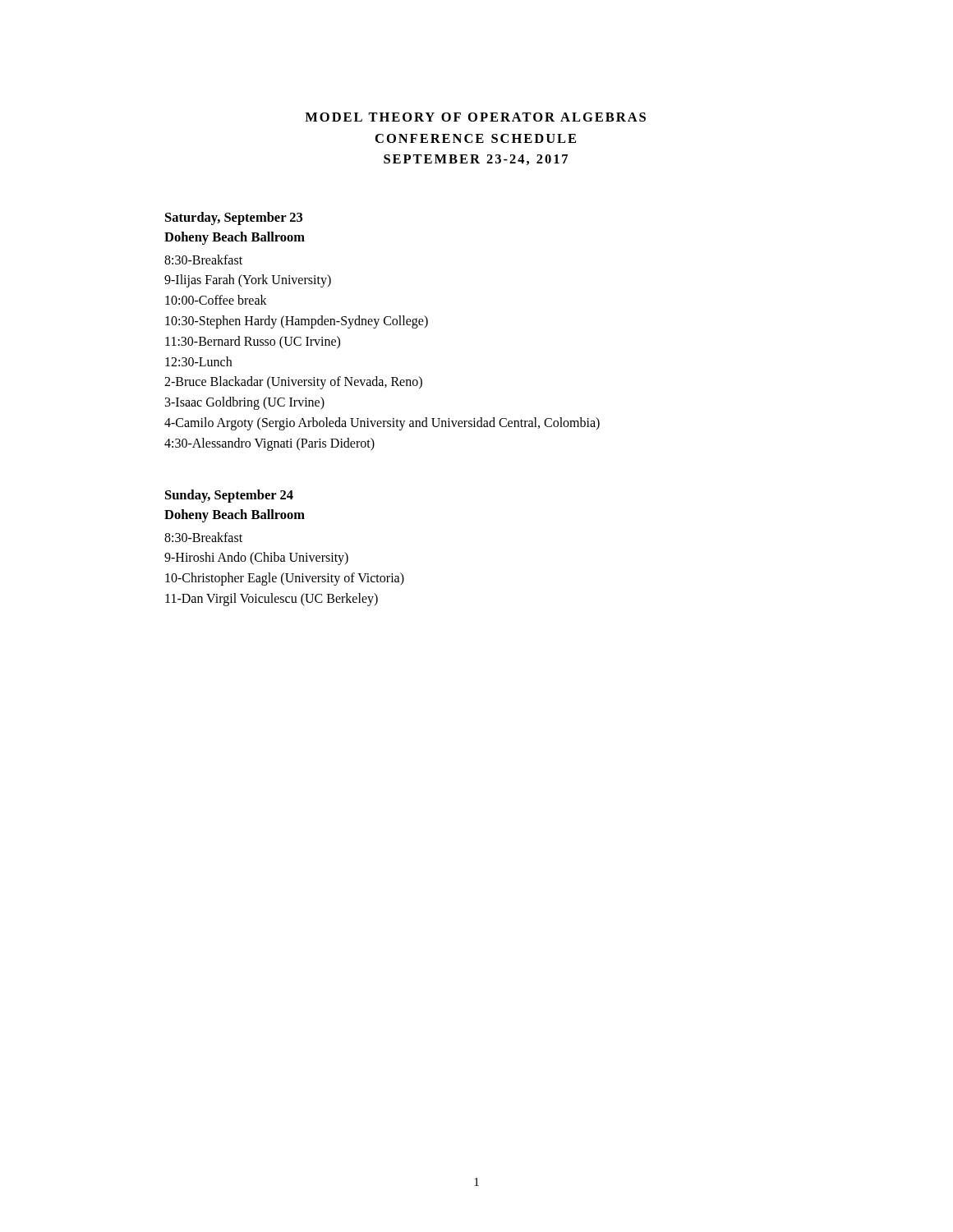
Task: Find the section header that says "Saturday, September 23"
Action: coord(234,217)
